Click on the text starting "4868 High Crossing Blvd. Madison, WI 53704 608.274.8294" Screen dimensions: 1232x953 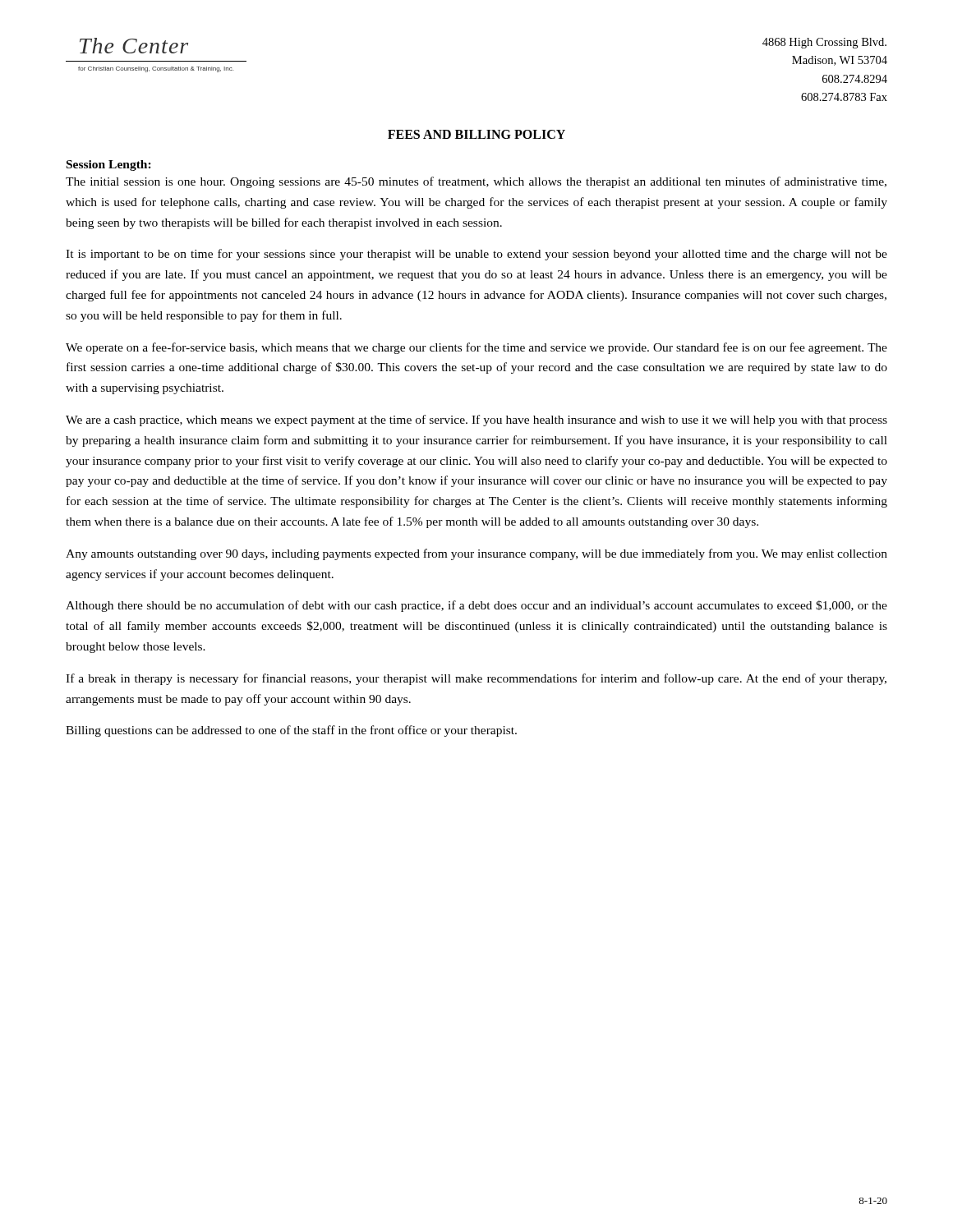(825, 70)
